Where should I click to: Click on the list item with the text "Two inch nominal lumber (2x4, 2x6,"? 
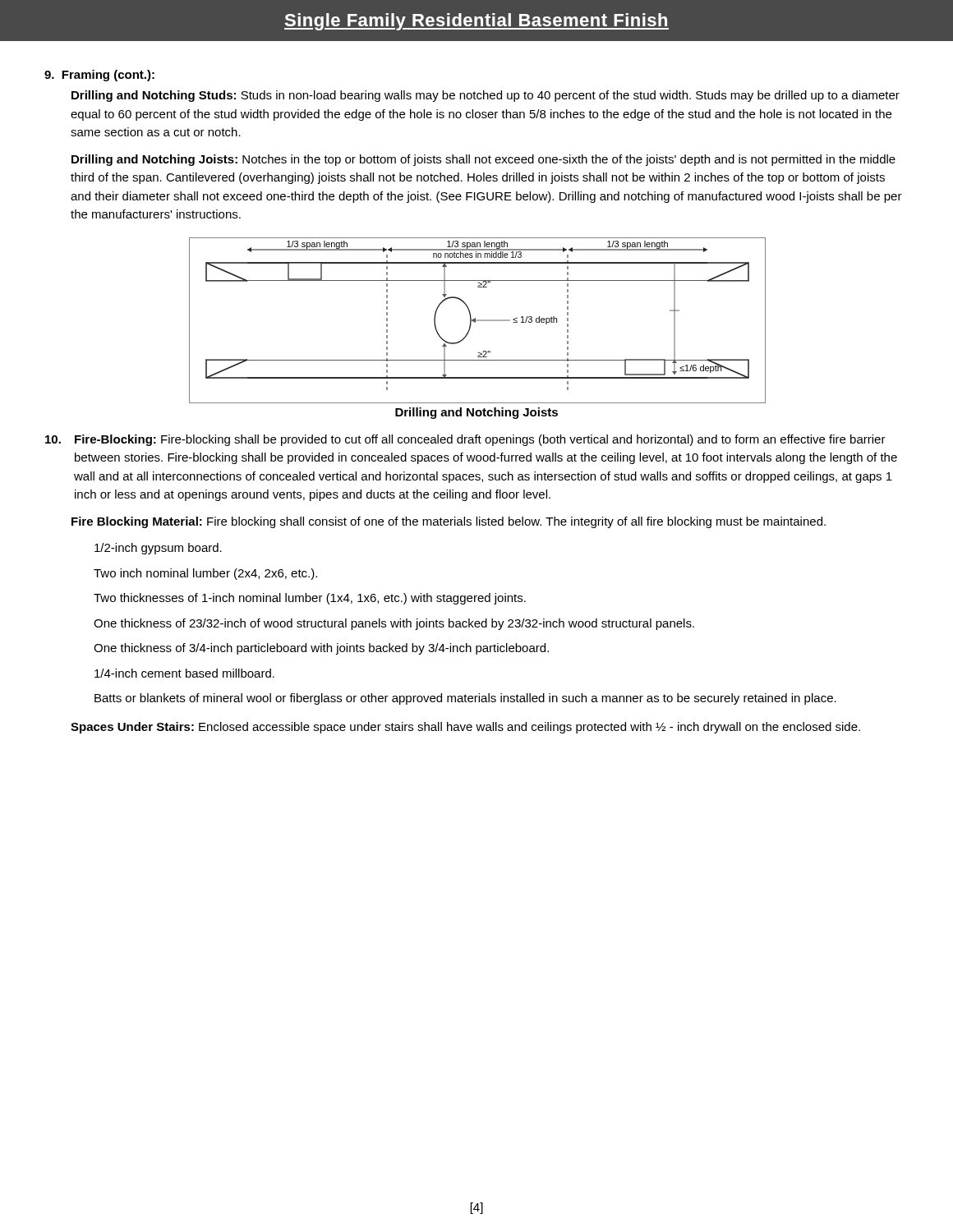click(206, 572)
